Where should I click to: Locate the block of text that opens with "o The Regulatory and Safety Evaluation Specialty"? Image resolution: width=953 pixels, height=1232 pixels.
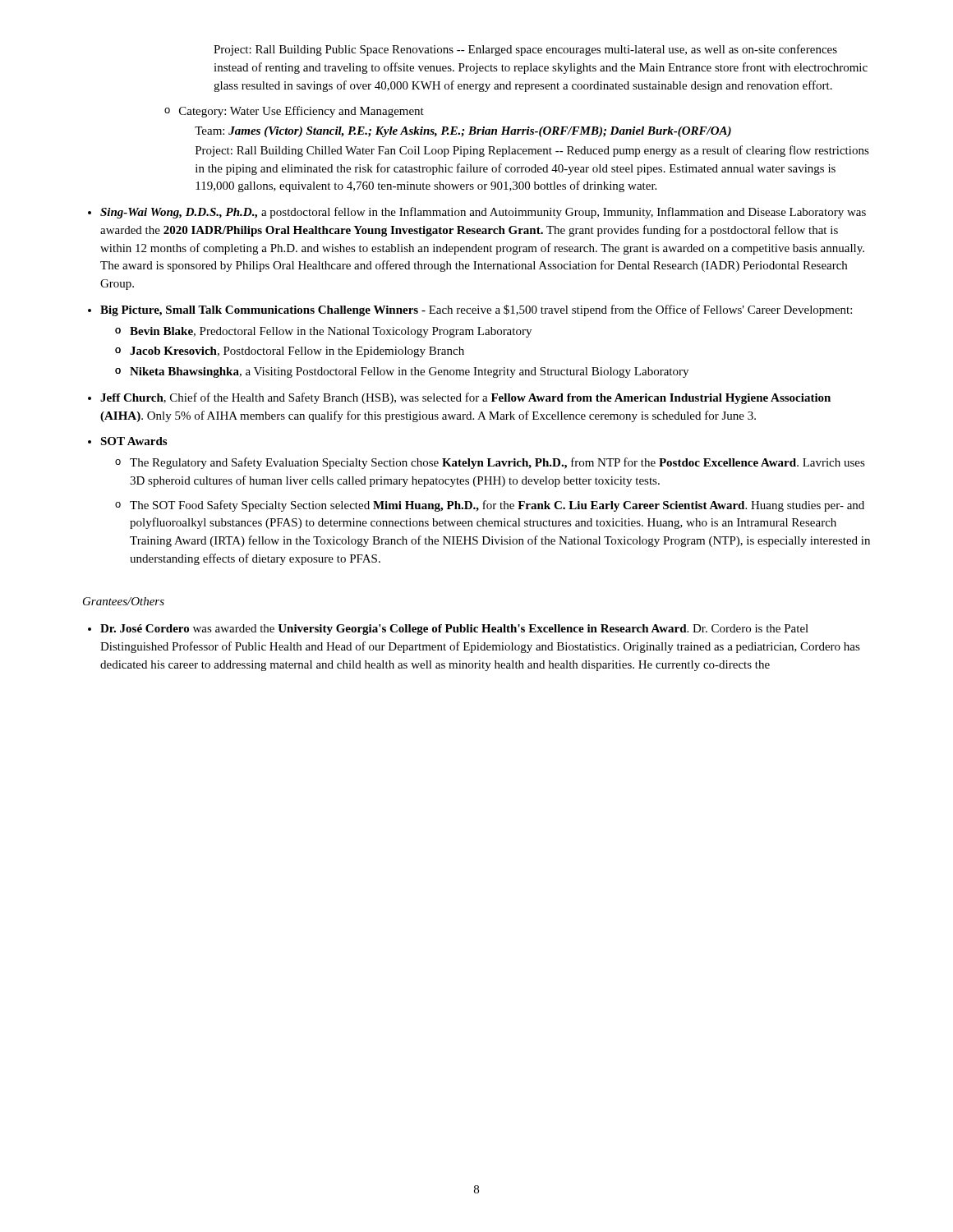pyautogui.click(x=490, y=471)
